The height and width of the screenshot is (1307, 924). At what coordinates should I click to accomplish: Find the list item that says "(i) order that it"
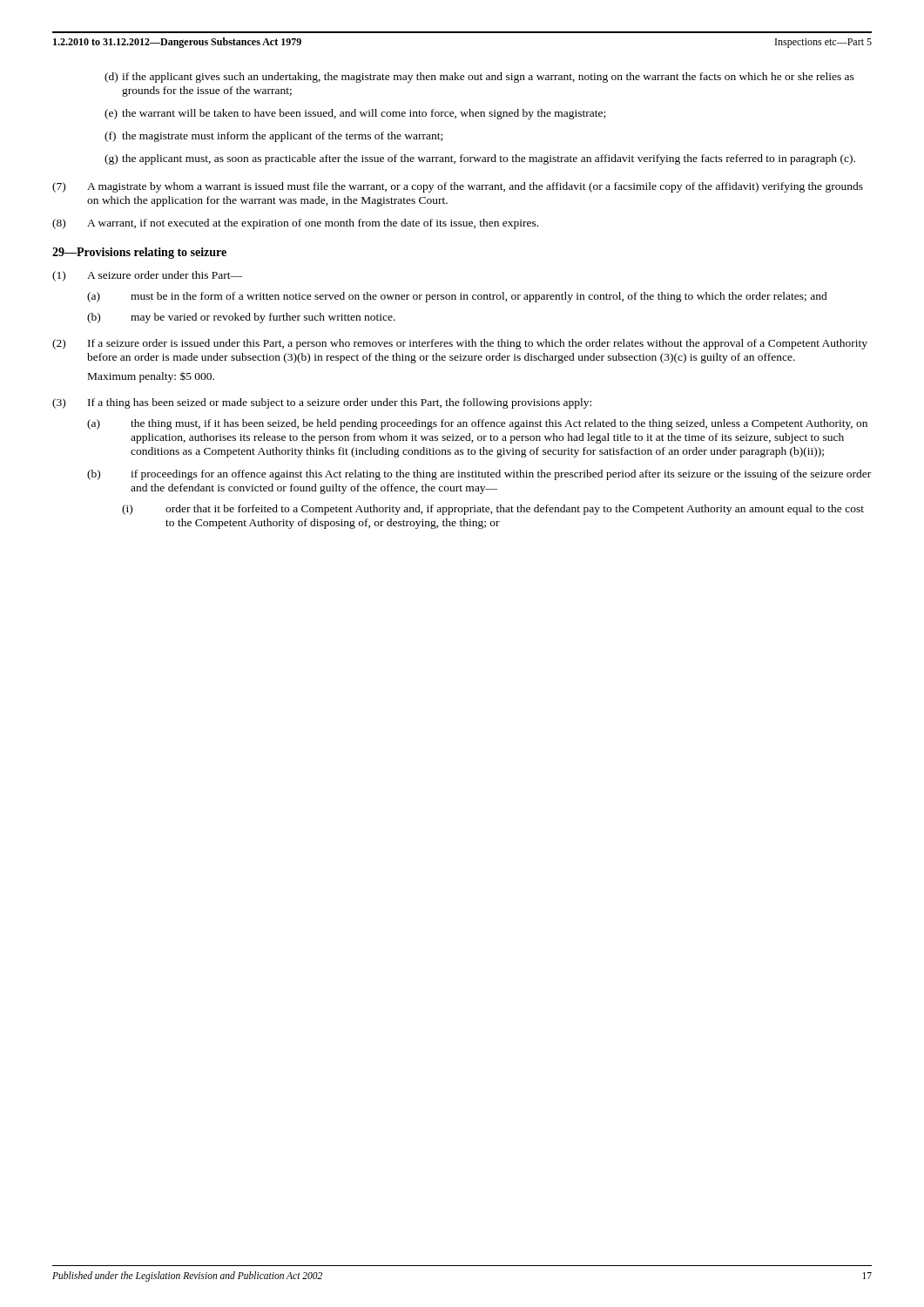point(497,516)
